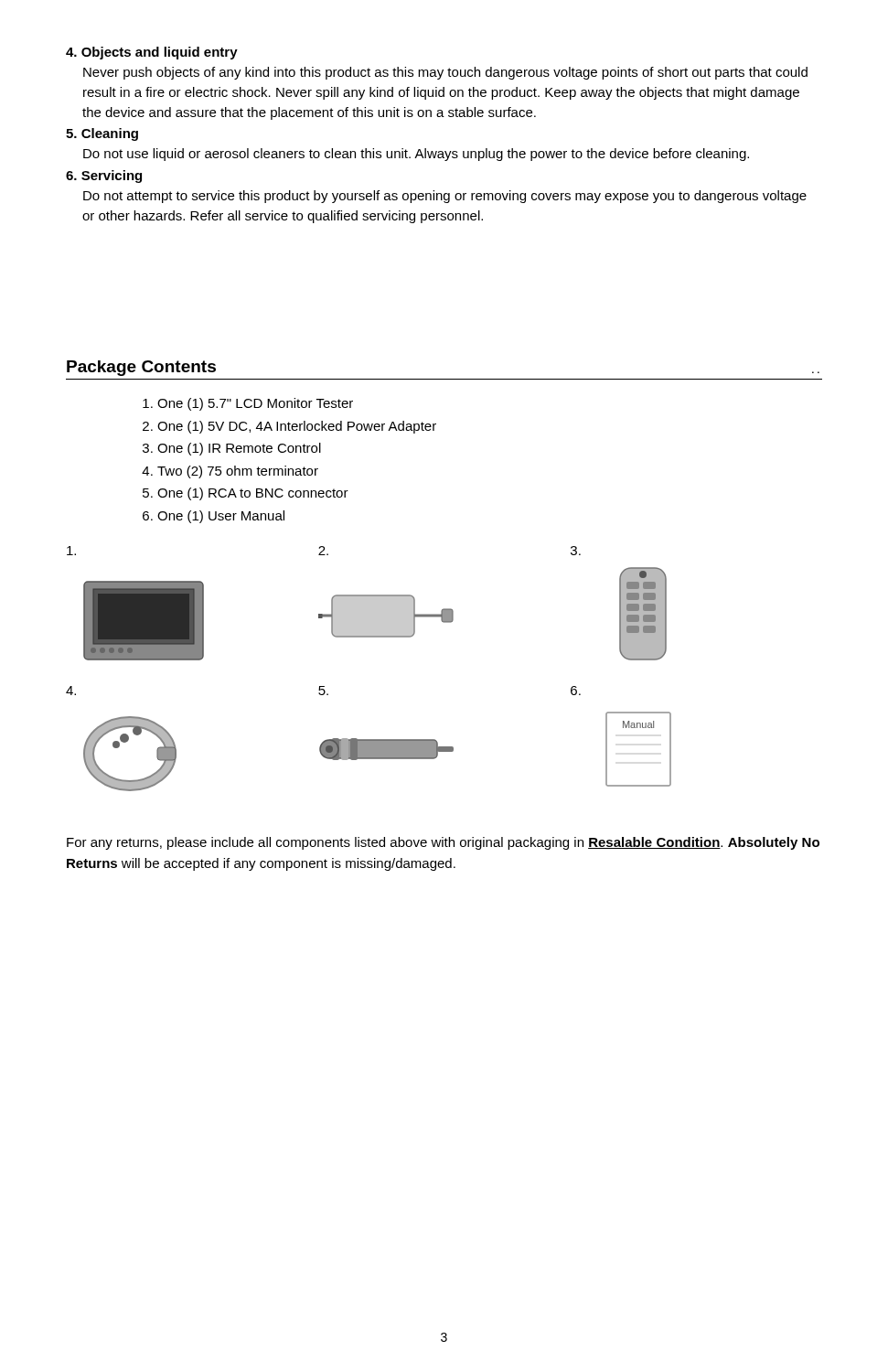This screenshot has width=888, height=1372.
Task: Locate the text block that reads "For any returns, please include all components"
Action: click(x=443, y=852)
